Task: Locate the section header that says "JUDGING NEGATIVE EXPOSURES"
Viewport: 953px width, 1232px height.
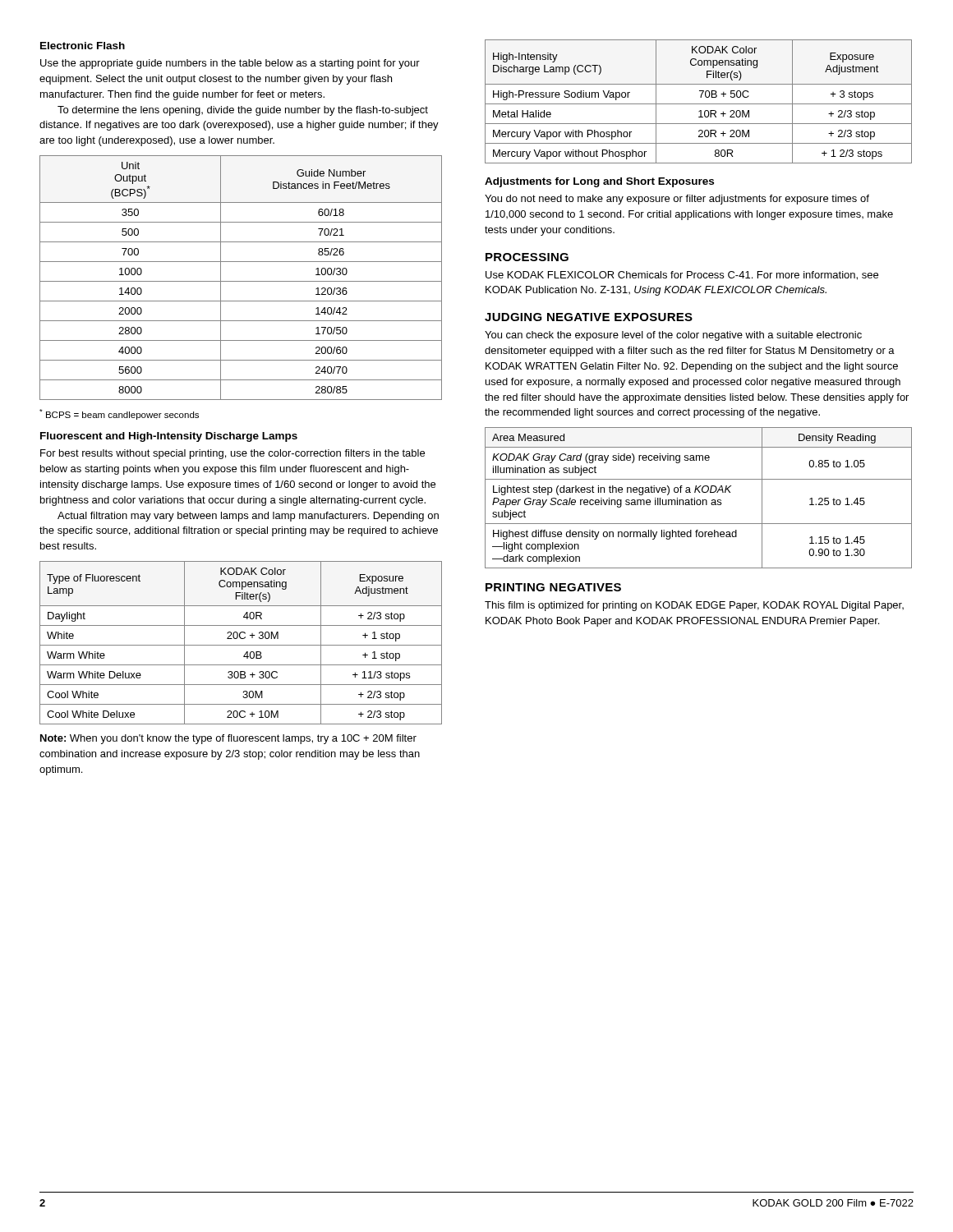Action: pyautogui.click(x=589, y=317)
